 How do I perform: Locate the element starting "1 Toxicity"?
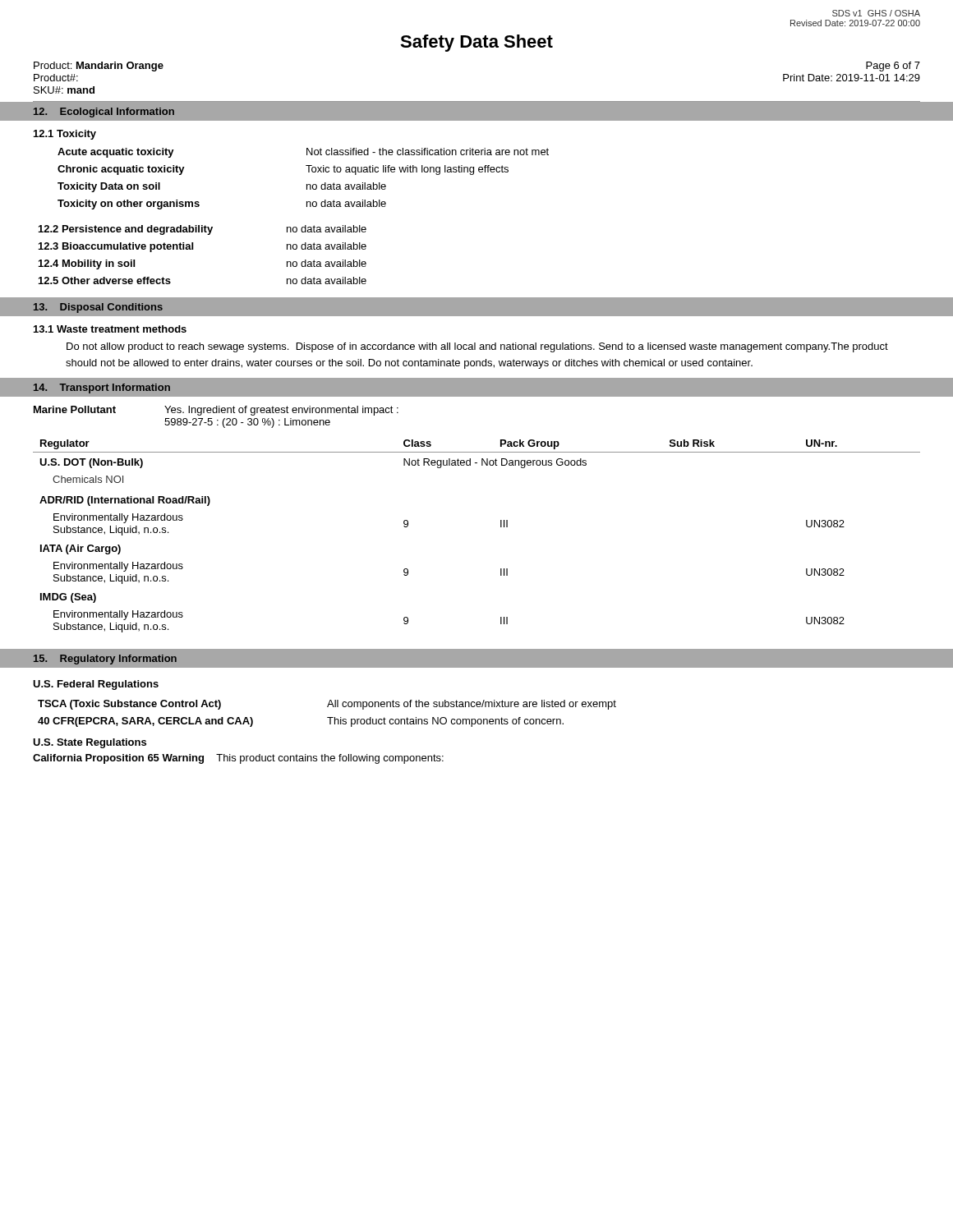(65, 133)
